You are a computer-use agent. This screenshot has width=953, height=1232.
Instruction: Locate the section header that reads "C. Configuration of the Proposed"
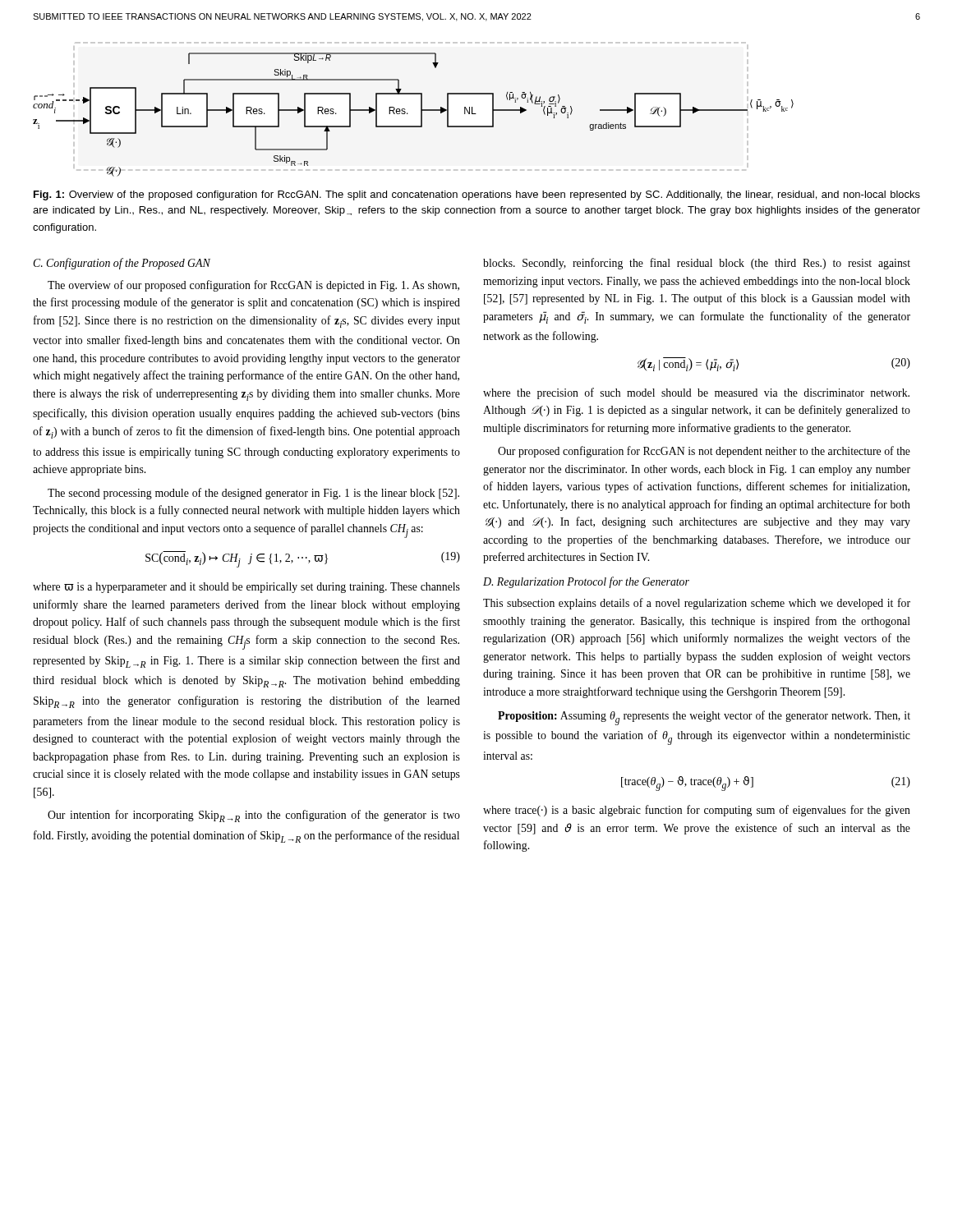pyautogui.click(x=121, y=263)
